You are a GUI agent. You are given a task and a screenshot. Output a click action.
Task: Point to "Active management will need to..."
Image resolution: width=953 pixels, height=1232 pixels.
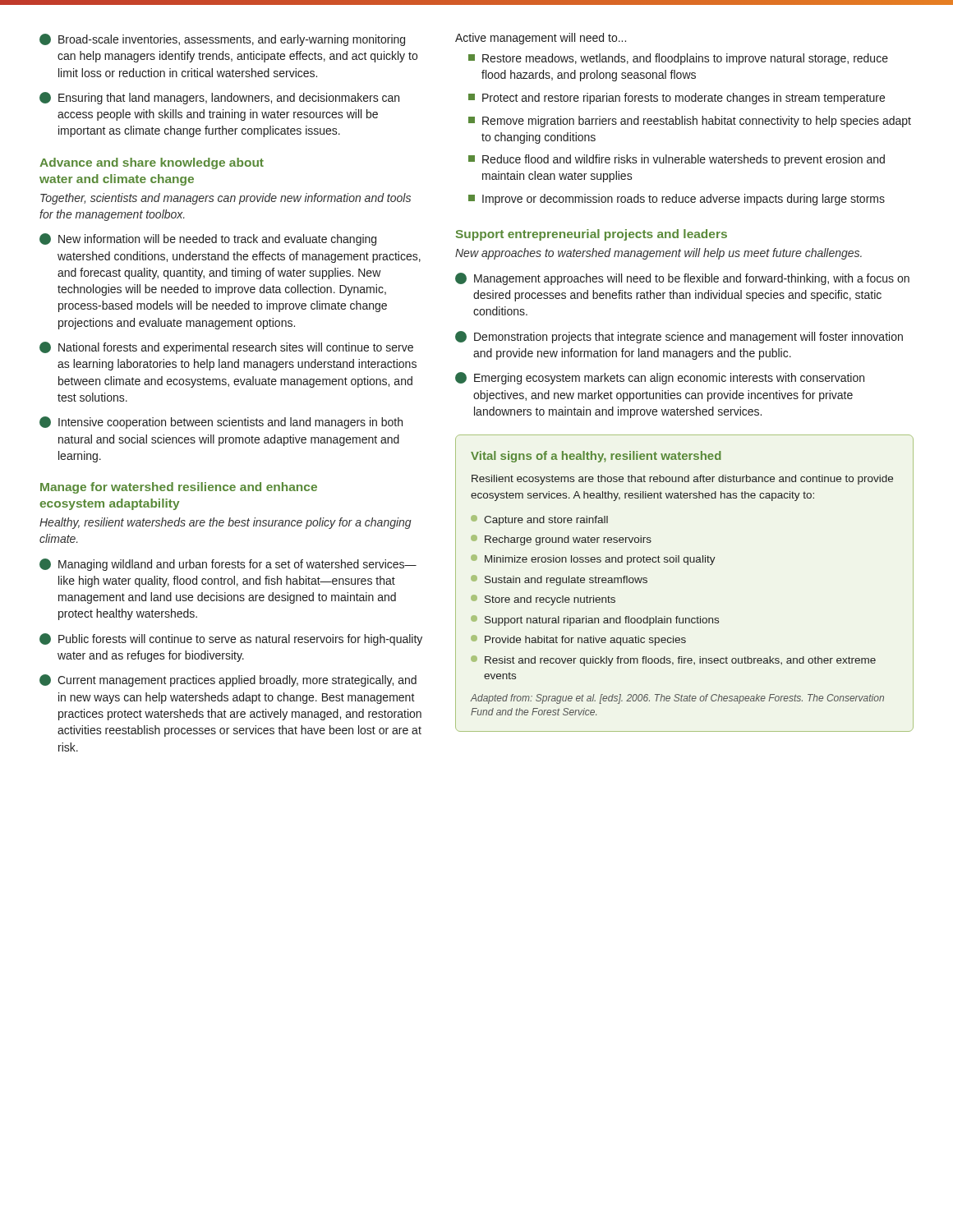pyautogui.click(x=541, y=38)
